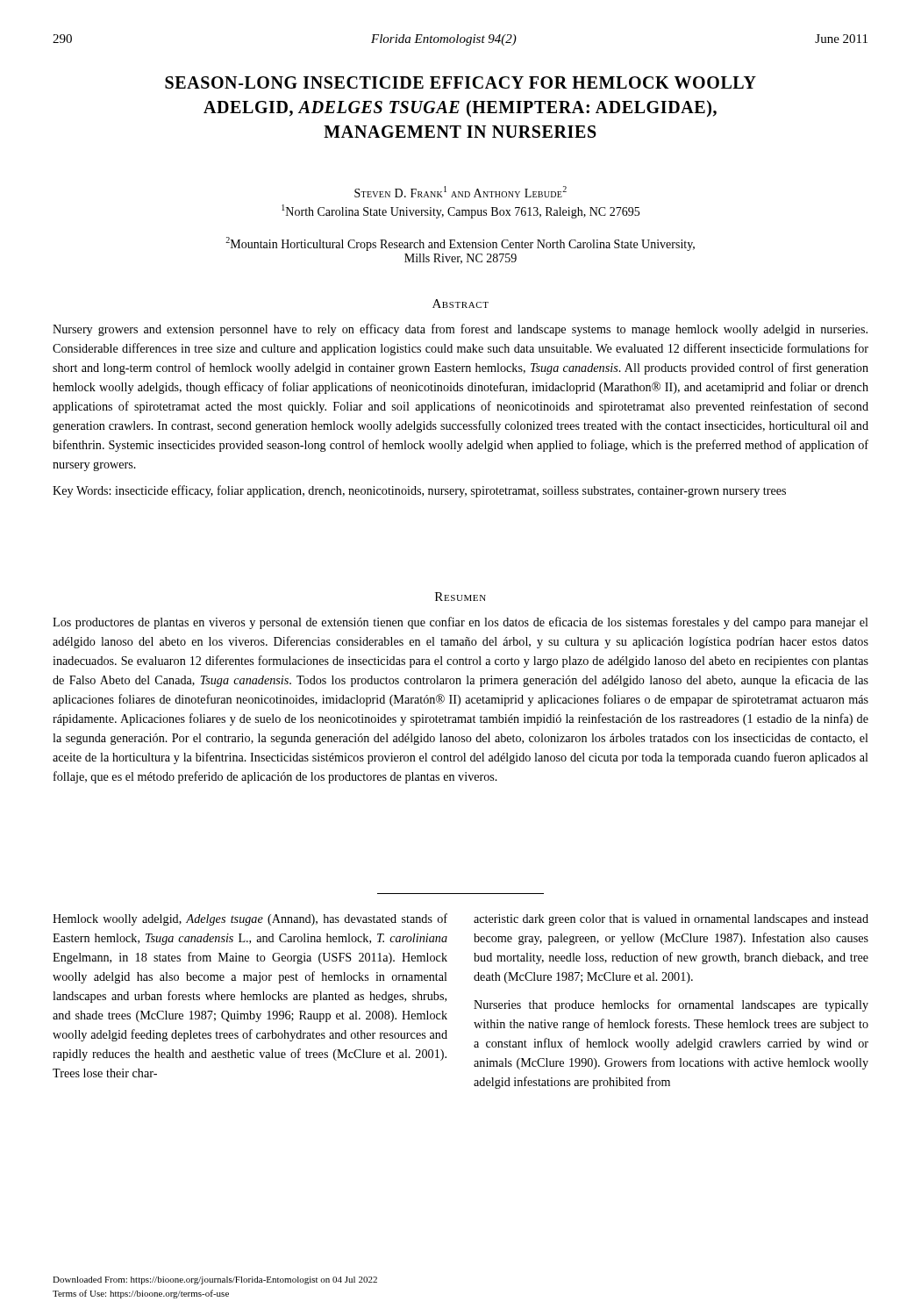Screen dimensions: 1316x921
Task: Click on the text block containing "Steven D. Frank1"
Action: (x=460, y=201)
